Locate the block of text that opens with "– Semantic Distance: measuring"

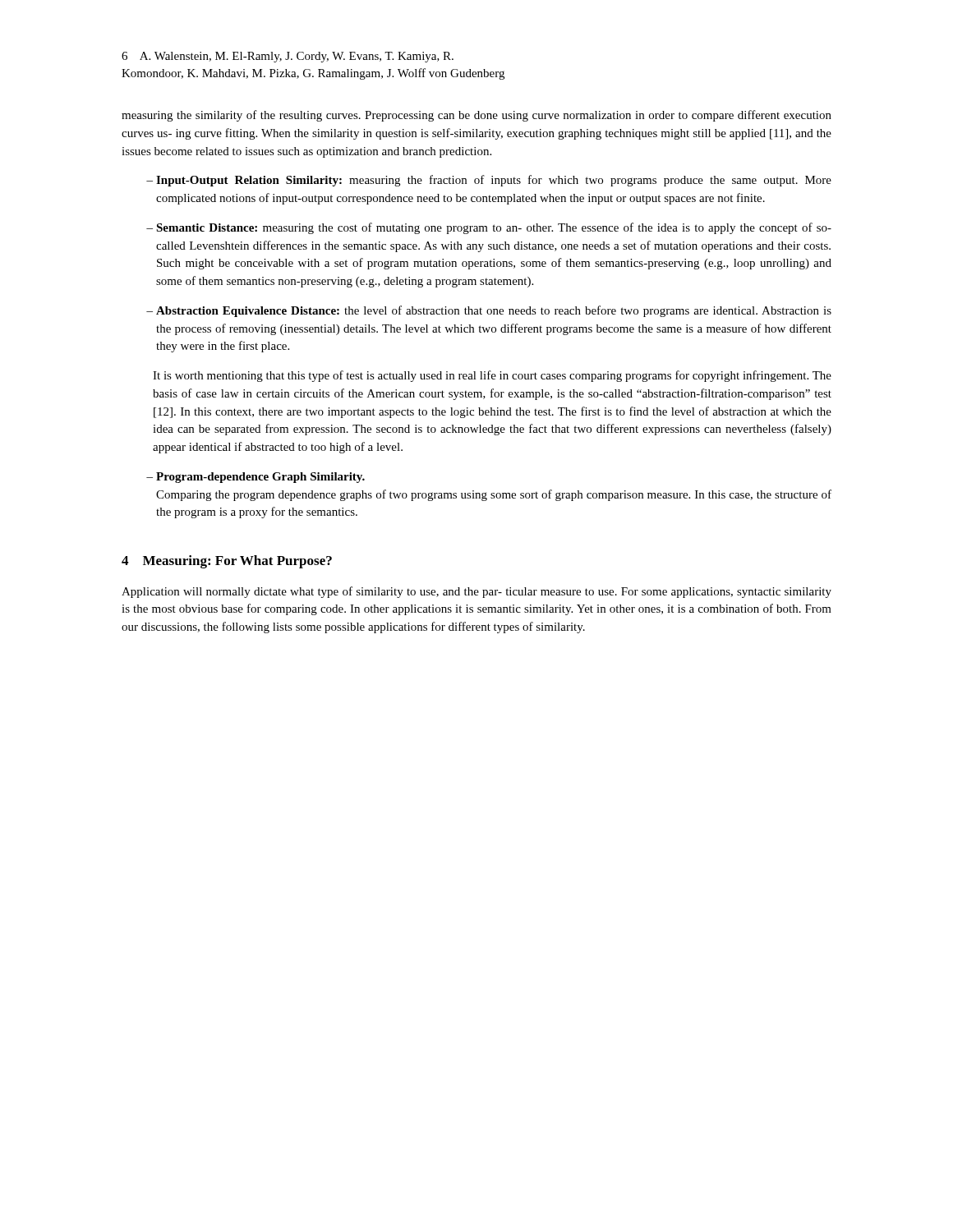tap(476, 255)
